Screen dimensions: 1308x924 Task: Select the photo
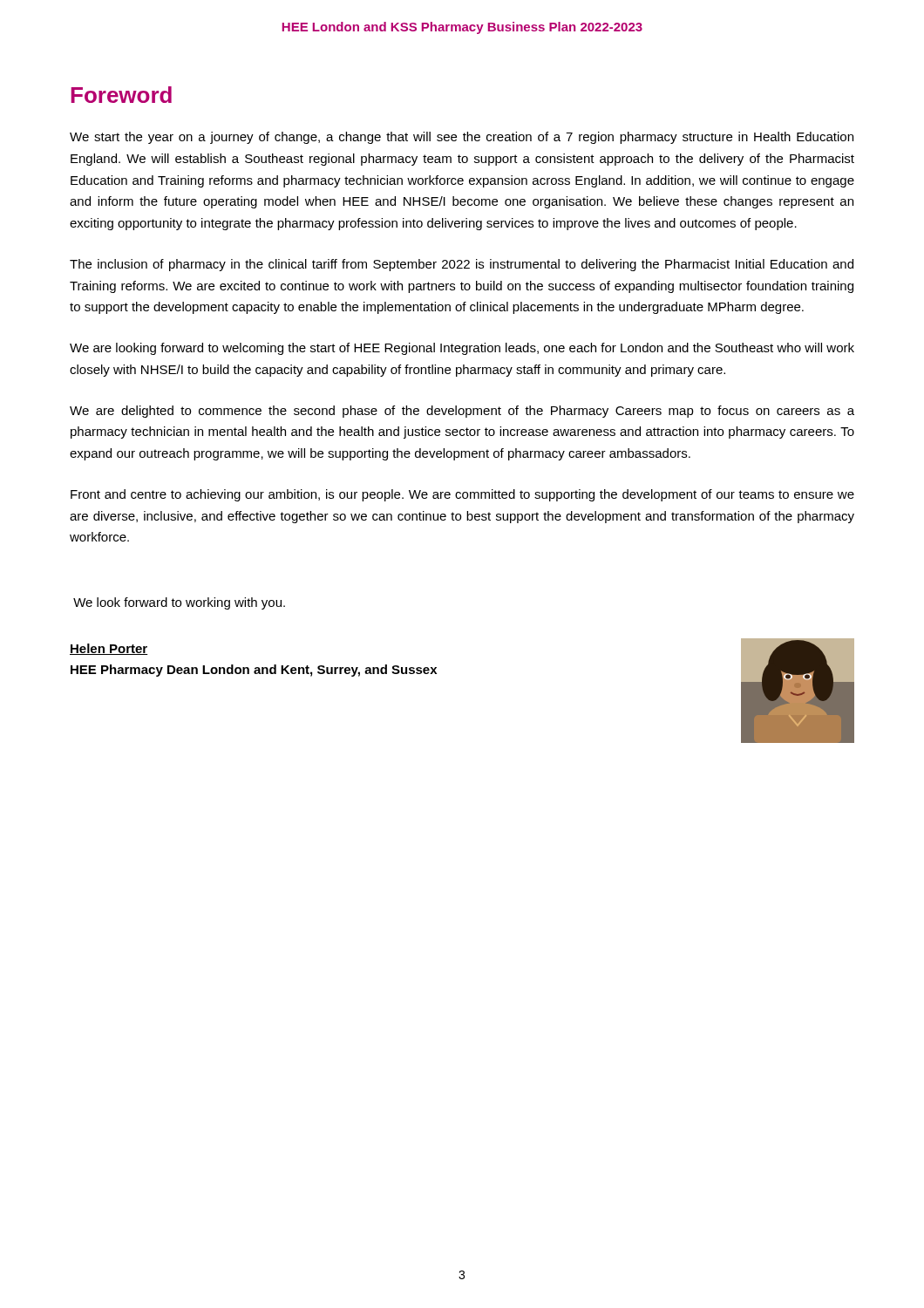(x=798, y=690)
